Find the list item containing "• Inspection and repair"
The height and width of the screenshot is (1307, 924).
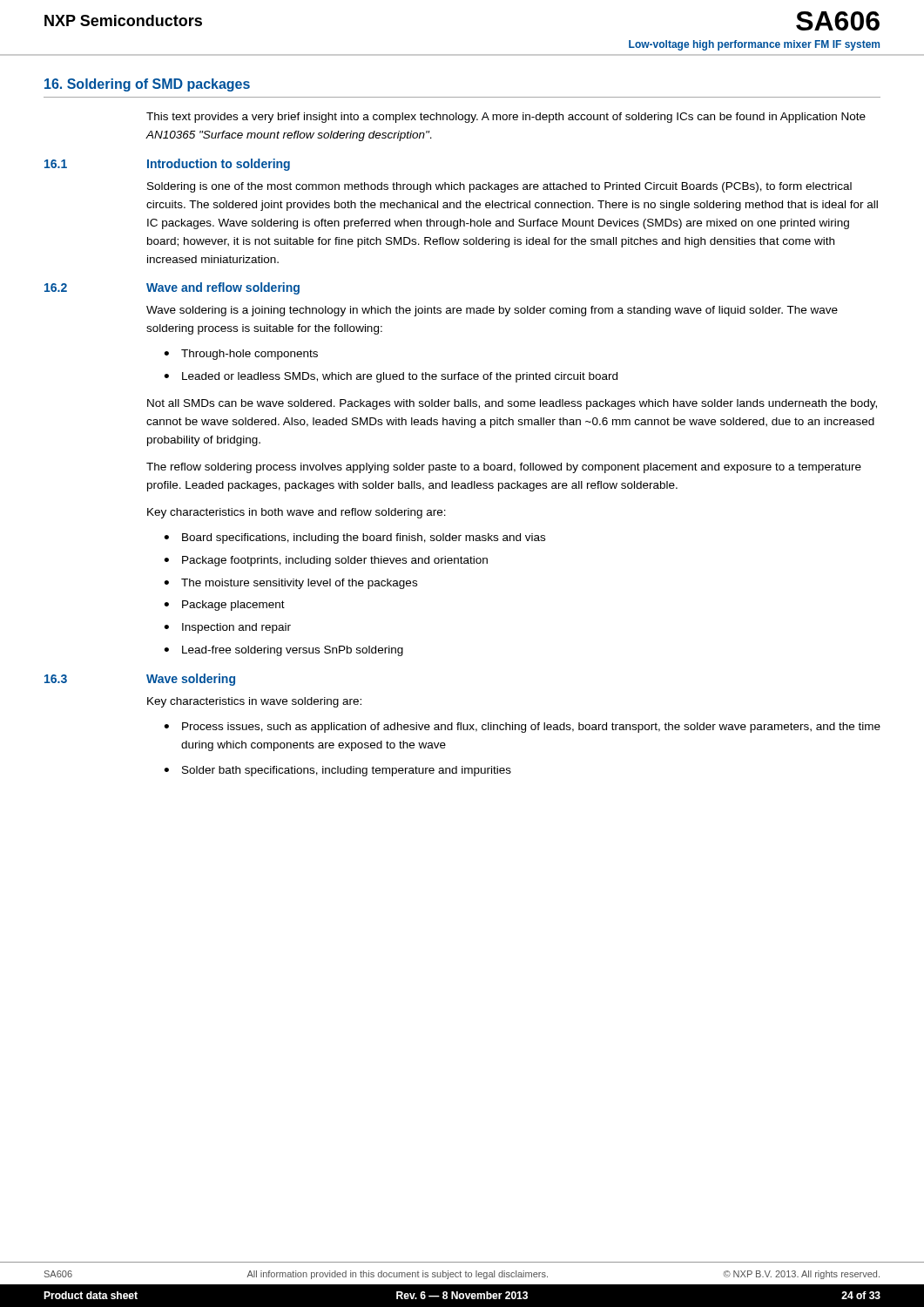pos(227,628)
